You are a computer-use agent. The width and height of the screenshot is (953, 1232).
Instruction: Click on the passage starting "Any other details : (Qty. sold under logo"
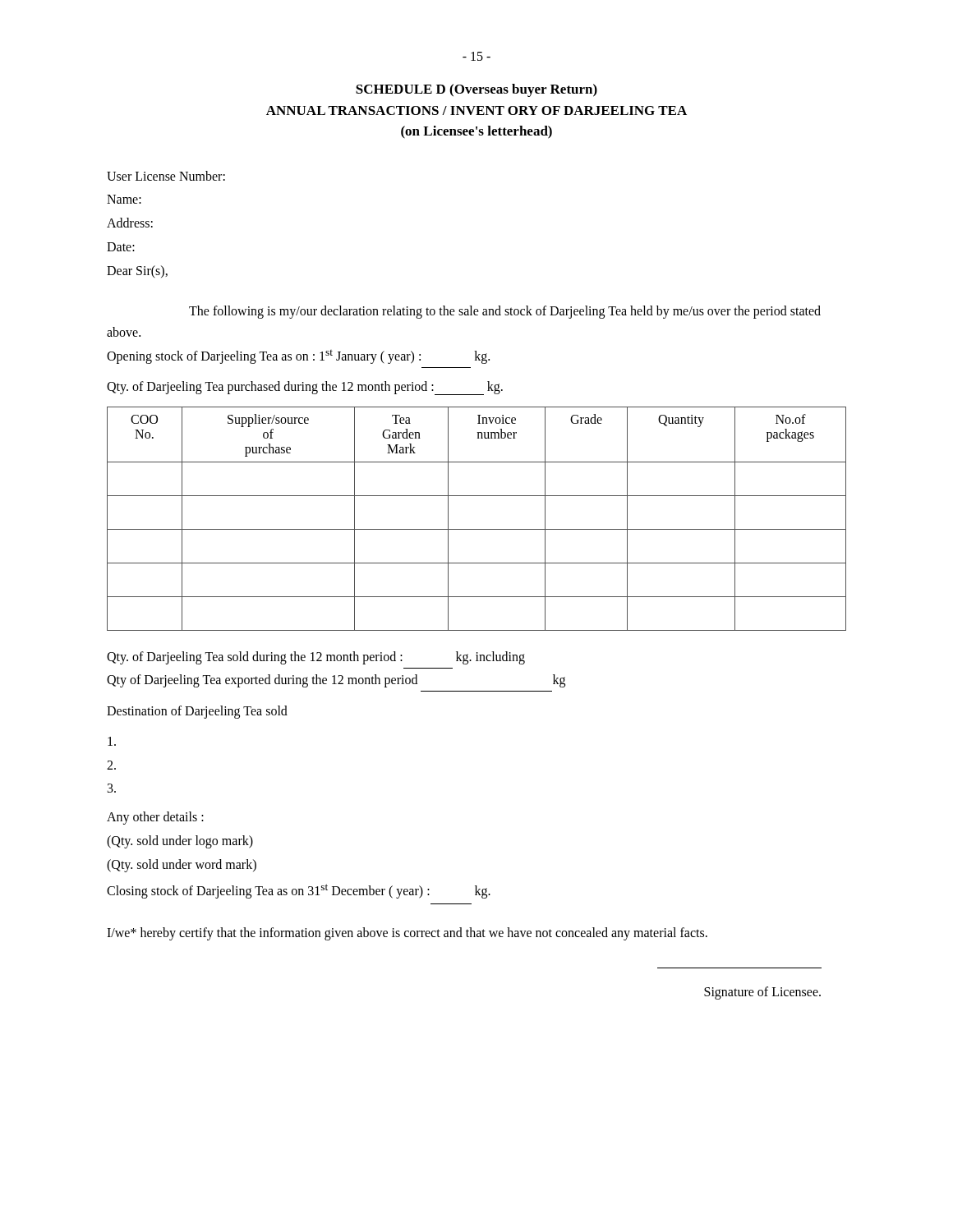(x=155, y=818)
